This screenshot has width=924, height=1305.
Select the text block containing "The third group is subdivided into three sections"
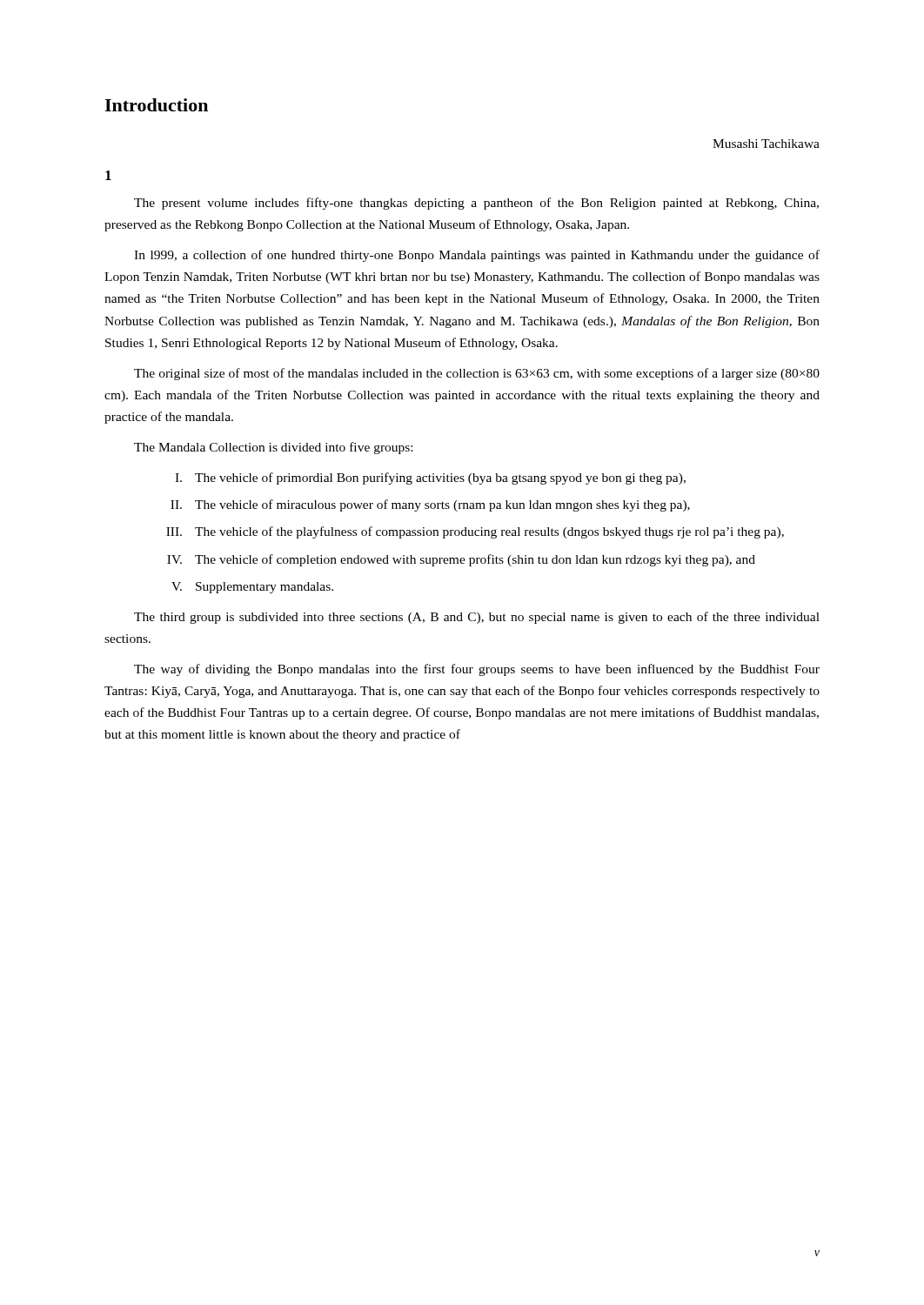[x=462, y=627]
